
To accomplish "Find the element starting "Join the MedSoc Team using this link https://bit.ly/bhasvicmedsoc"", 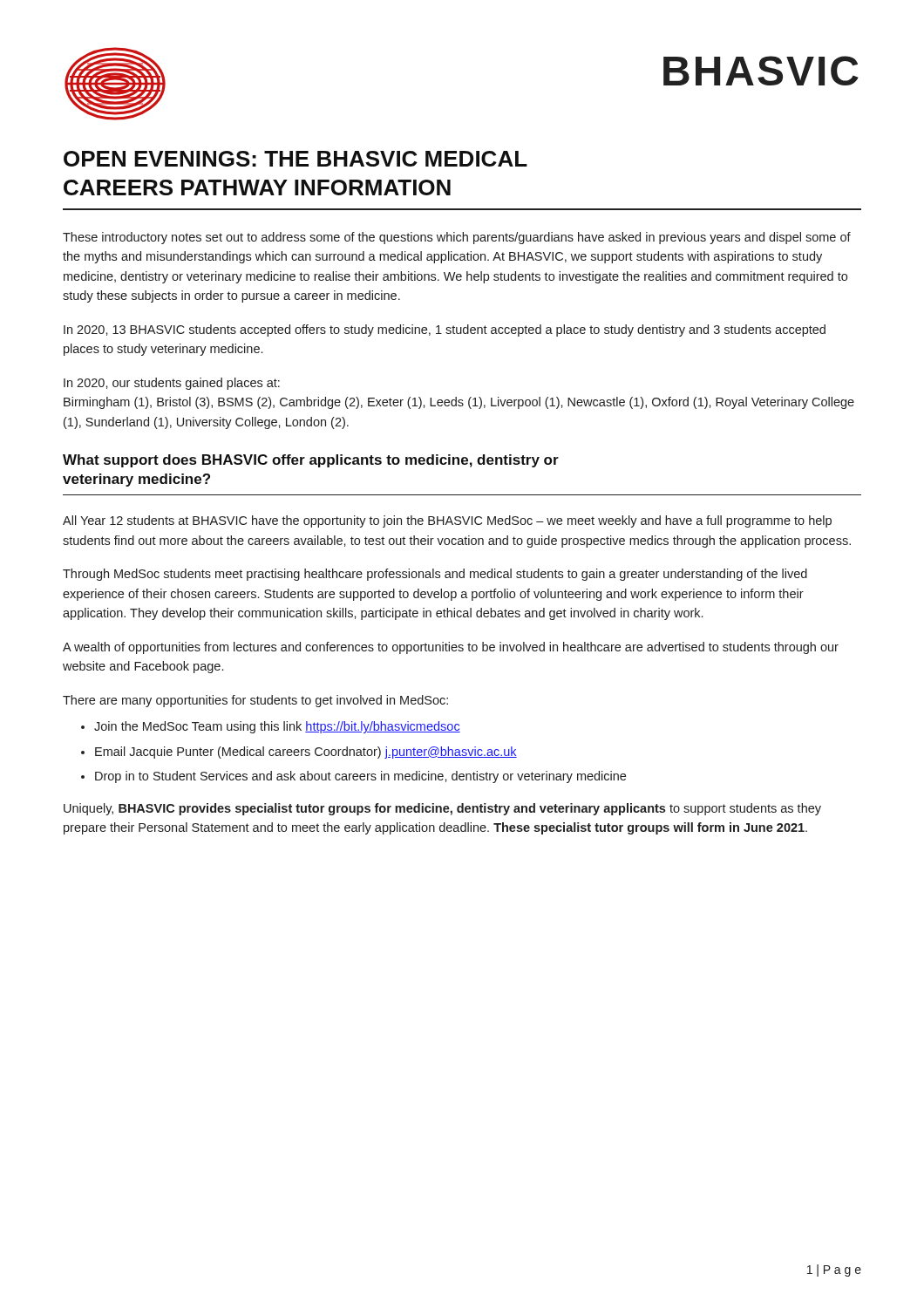I will click(x=277, y=727).
